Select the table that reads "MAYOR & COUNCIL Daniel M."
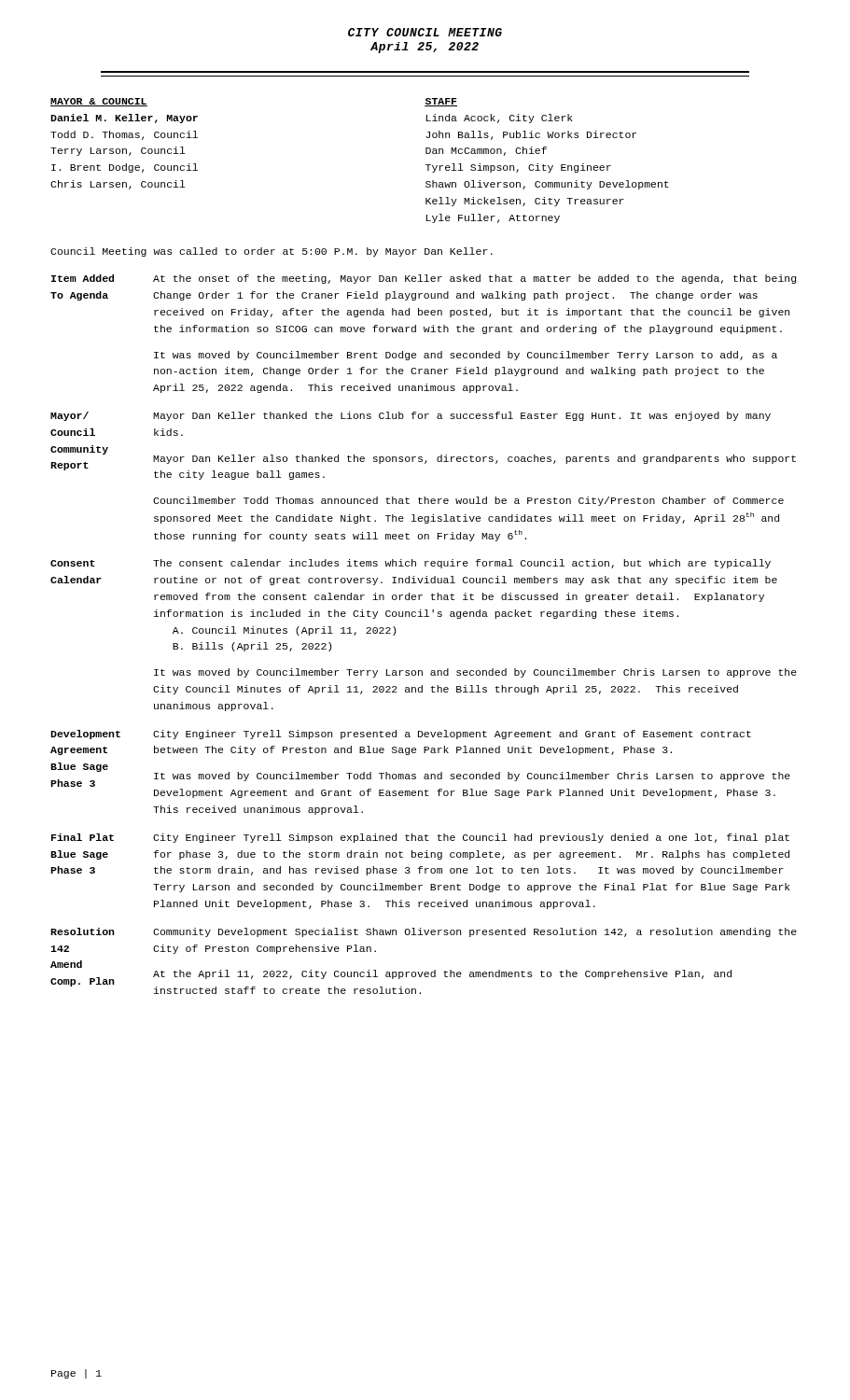 (425, 160)
